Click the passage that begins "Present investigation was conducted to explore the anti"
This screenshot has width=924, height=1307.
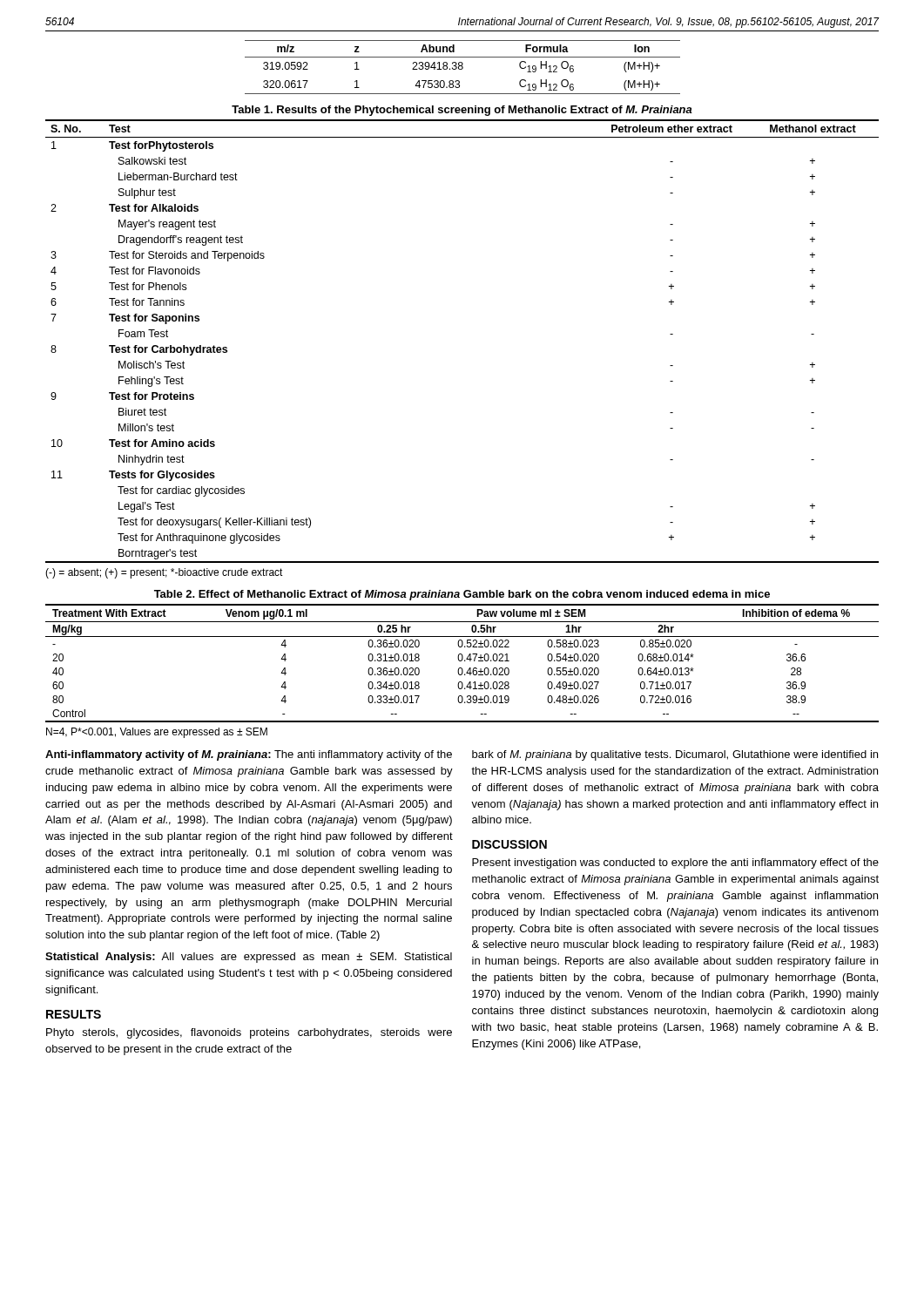click(675, 953)
